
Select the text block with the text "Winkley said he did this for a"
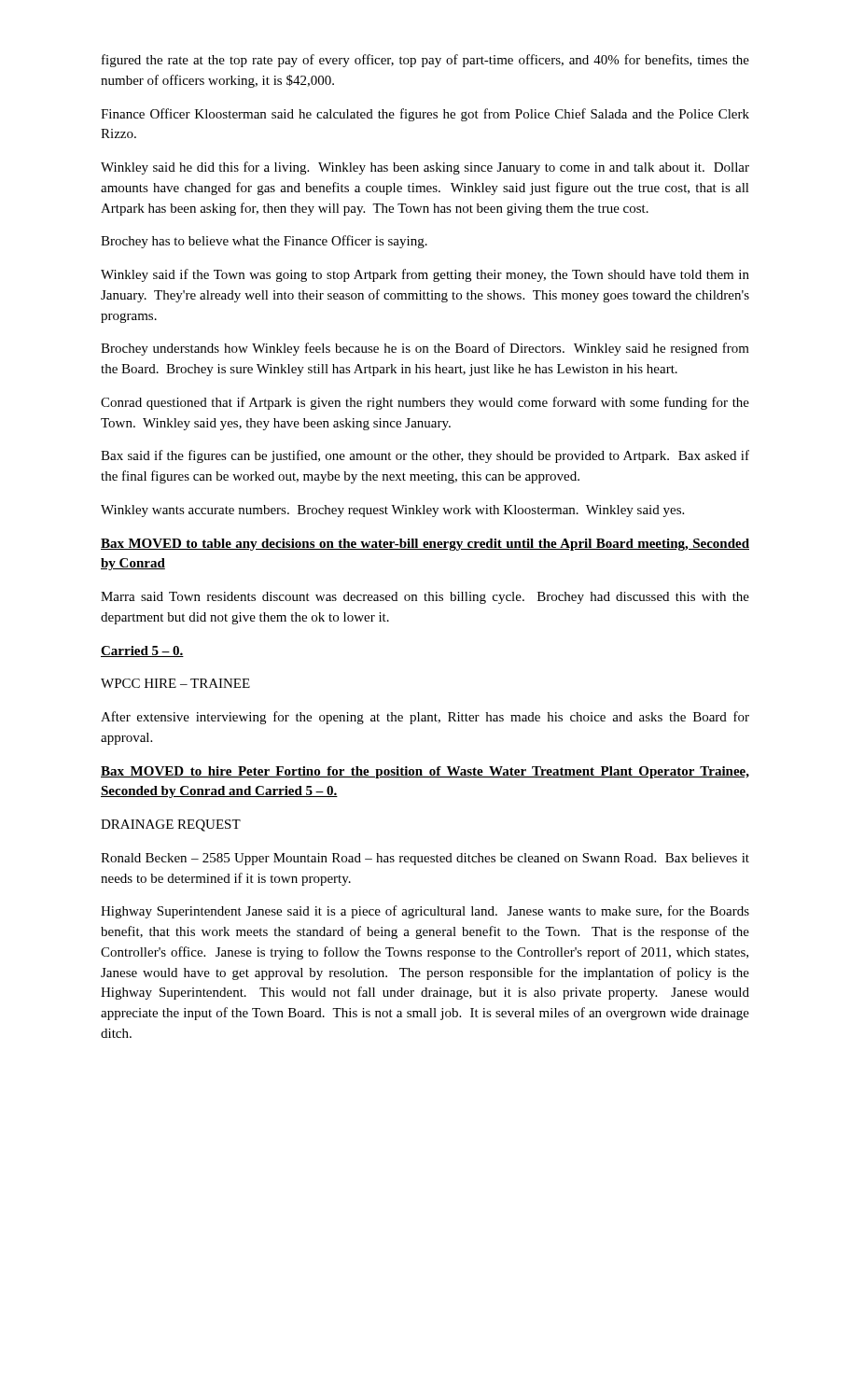coord(425,187)
